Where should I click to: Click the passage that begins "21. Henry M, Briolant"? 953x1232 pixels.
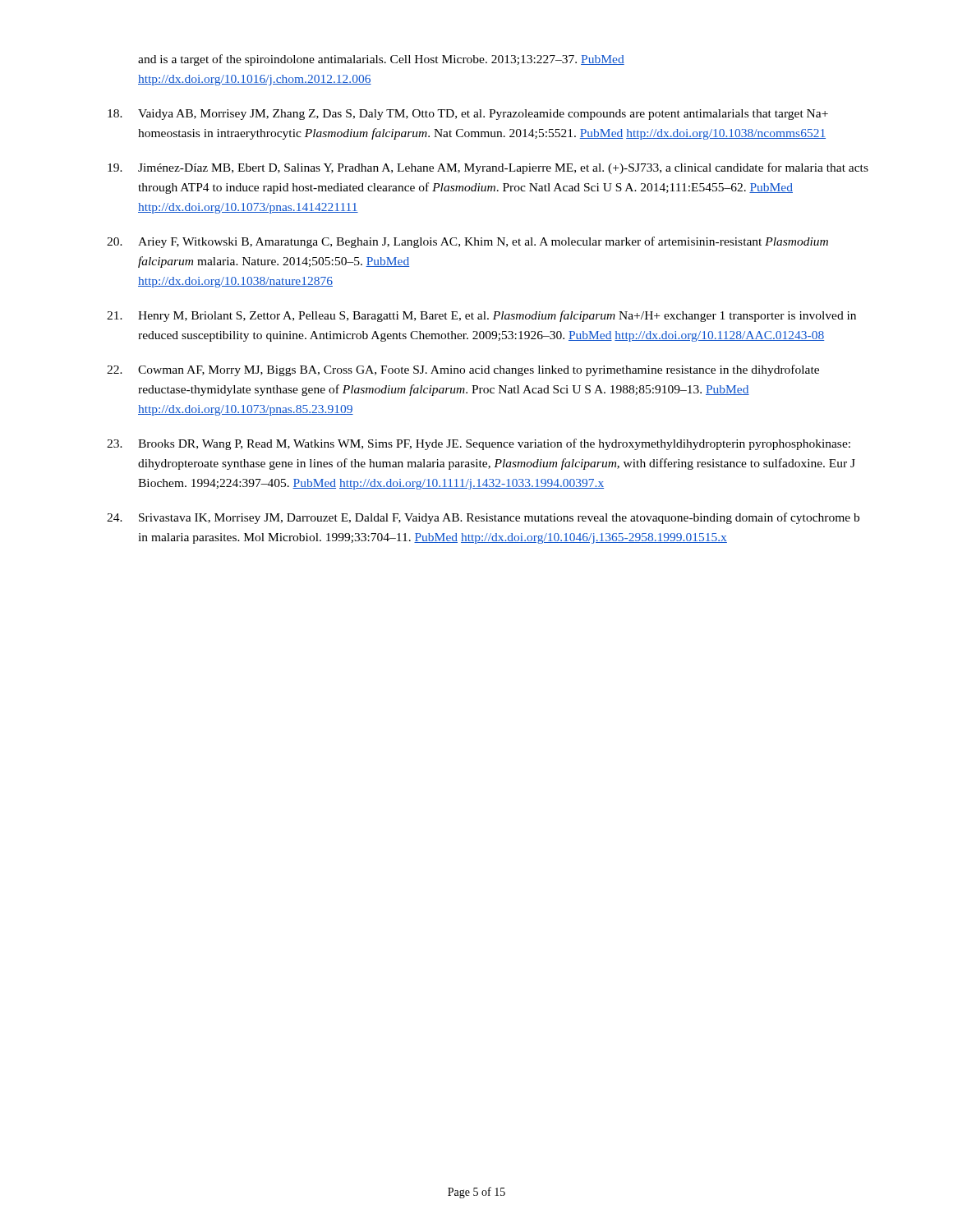pyautogui.click(x=489, y=325)
